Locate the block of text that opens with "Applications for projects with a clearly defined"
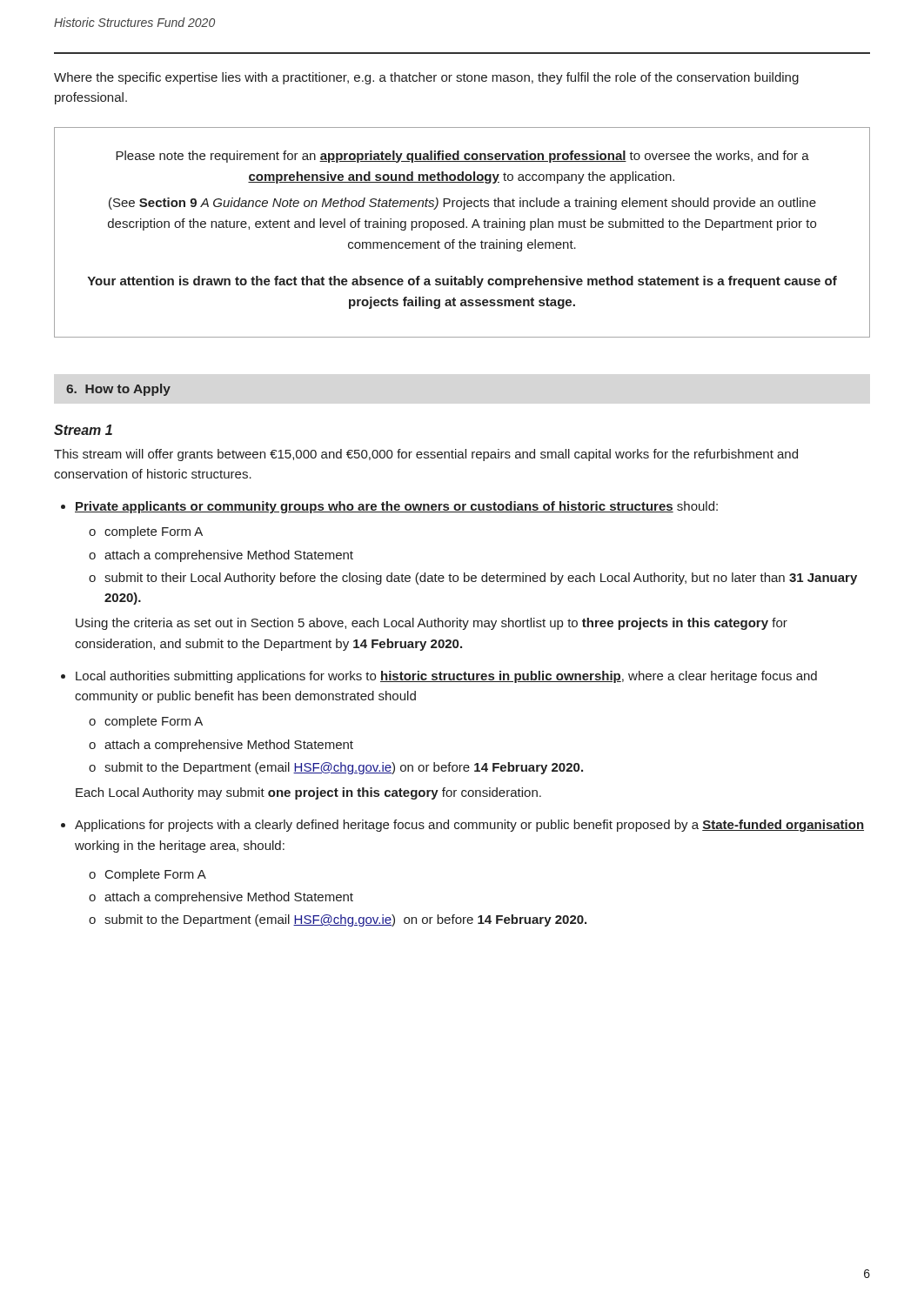 [x=469, y=826]
